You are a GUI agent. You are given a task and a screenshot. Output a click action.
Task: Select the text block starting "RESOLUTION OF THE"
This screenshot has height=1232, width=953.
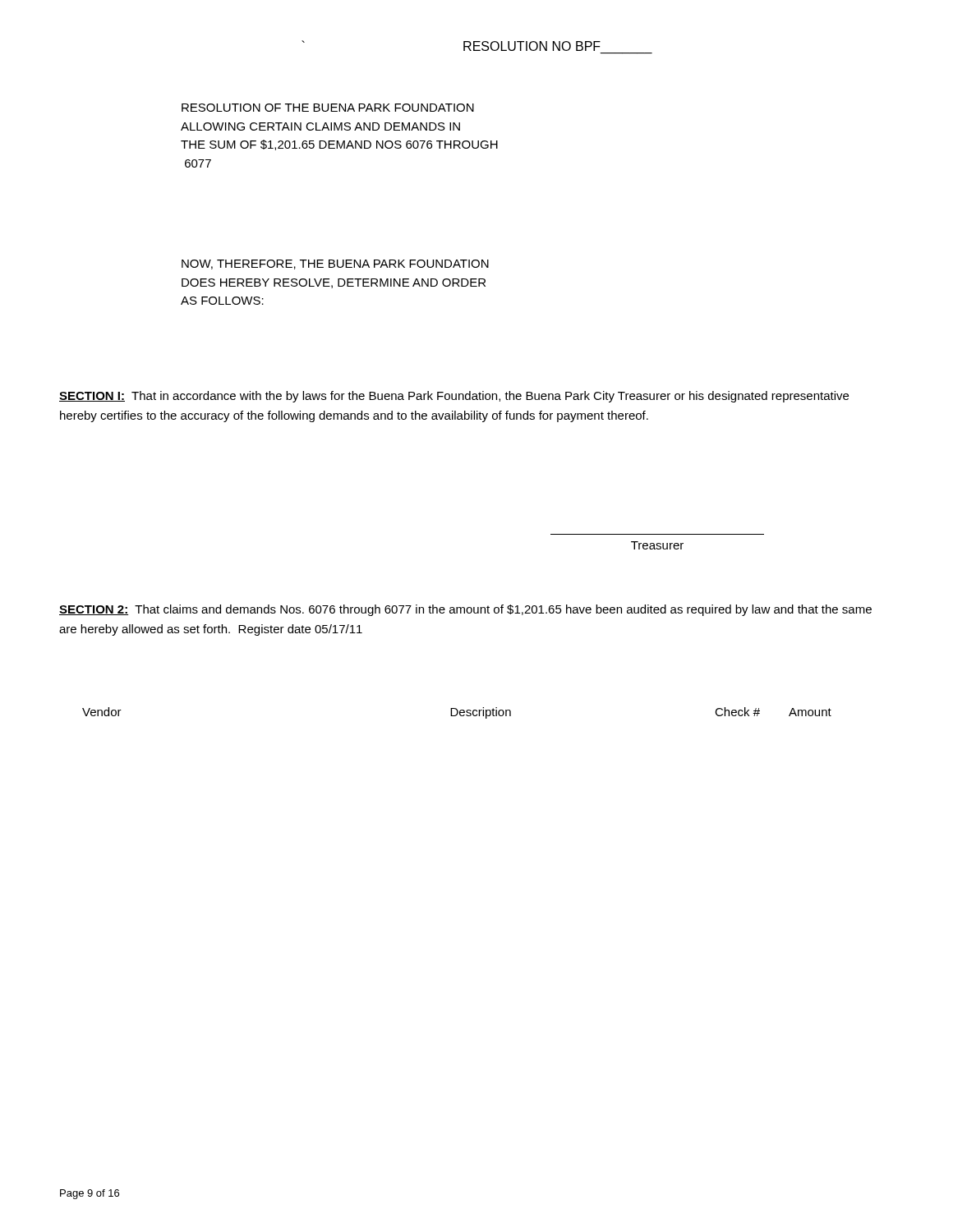[340, 135]
